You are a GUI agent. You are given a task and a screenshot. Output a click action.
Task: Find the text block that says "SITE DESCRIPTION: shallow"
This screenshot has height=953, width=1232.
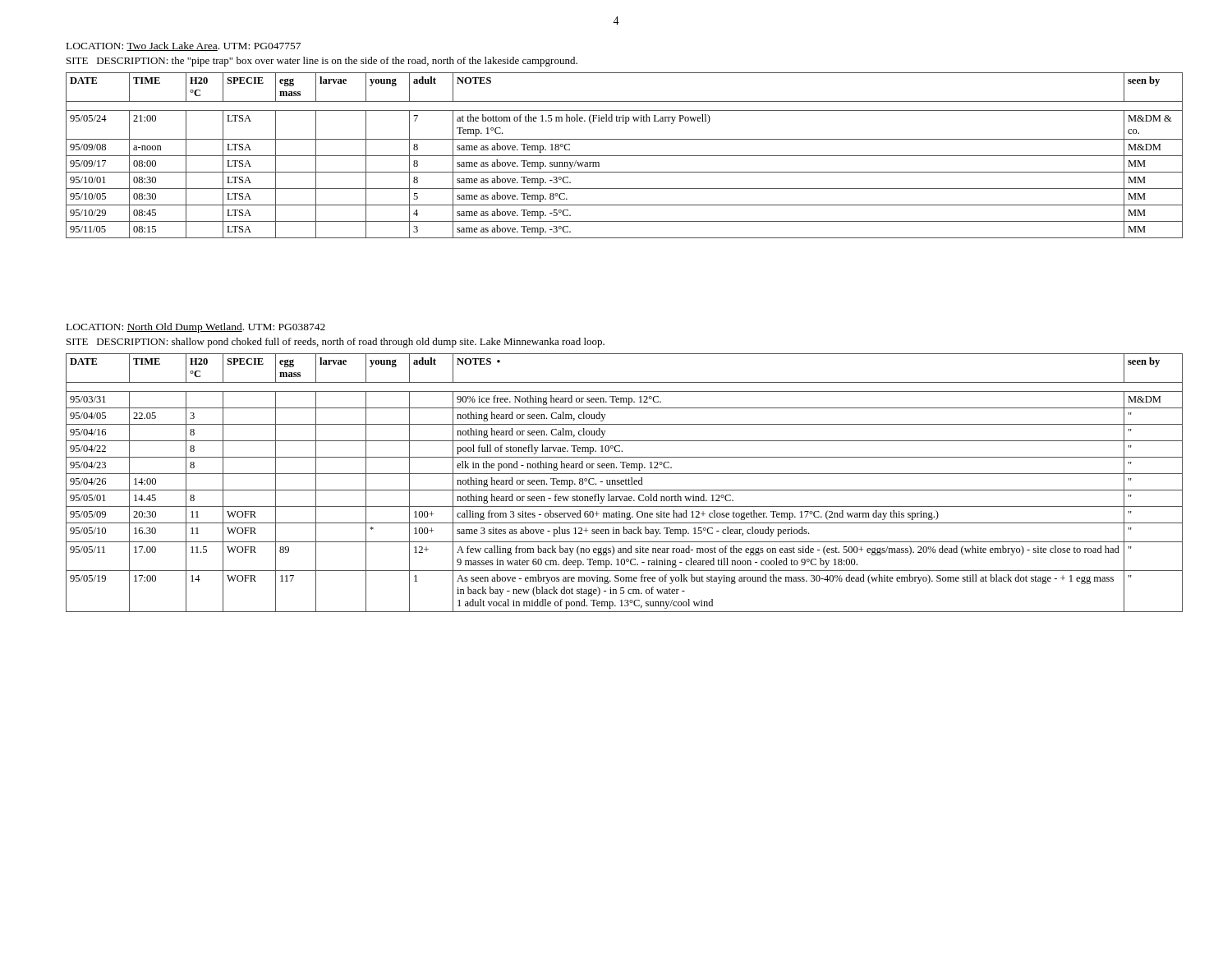(x=335, y=341)
